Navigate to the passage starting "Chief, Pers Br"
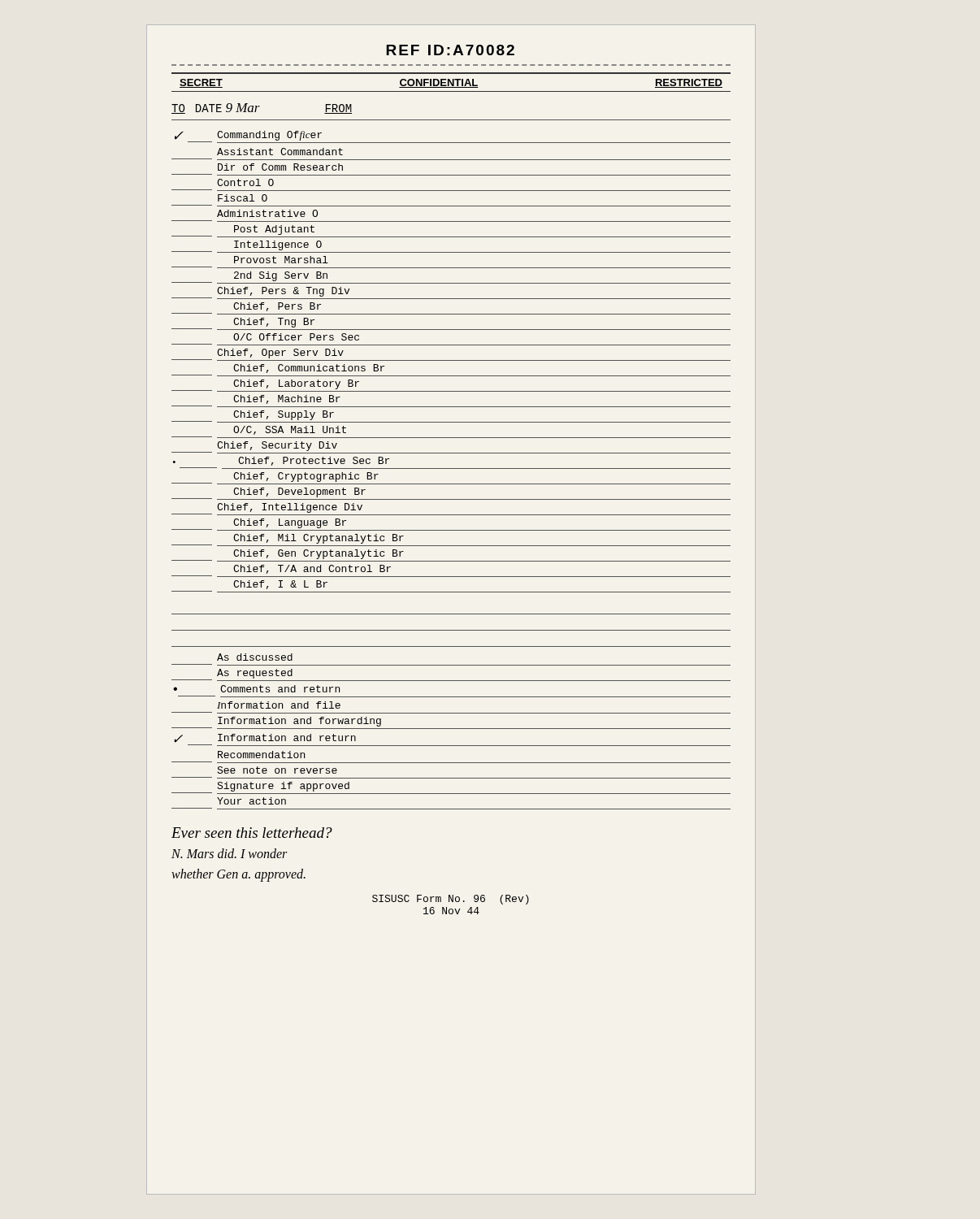This screenshot has height=1219, width=980. (x=451, y=308)
